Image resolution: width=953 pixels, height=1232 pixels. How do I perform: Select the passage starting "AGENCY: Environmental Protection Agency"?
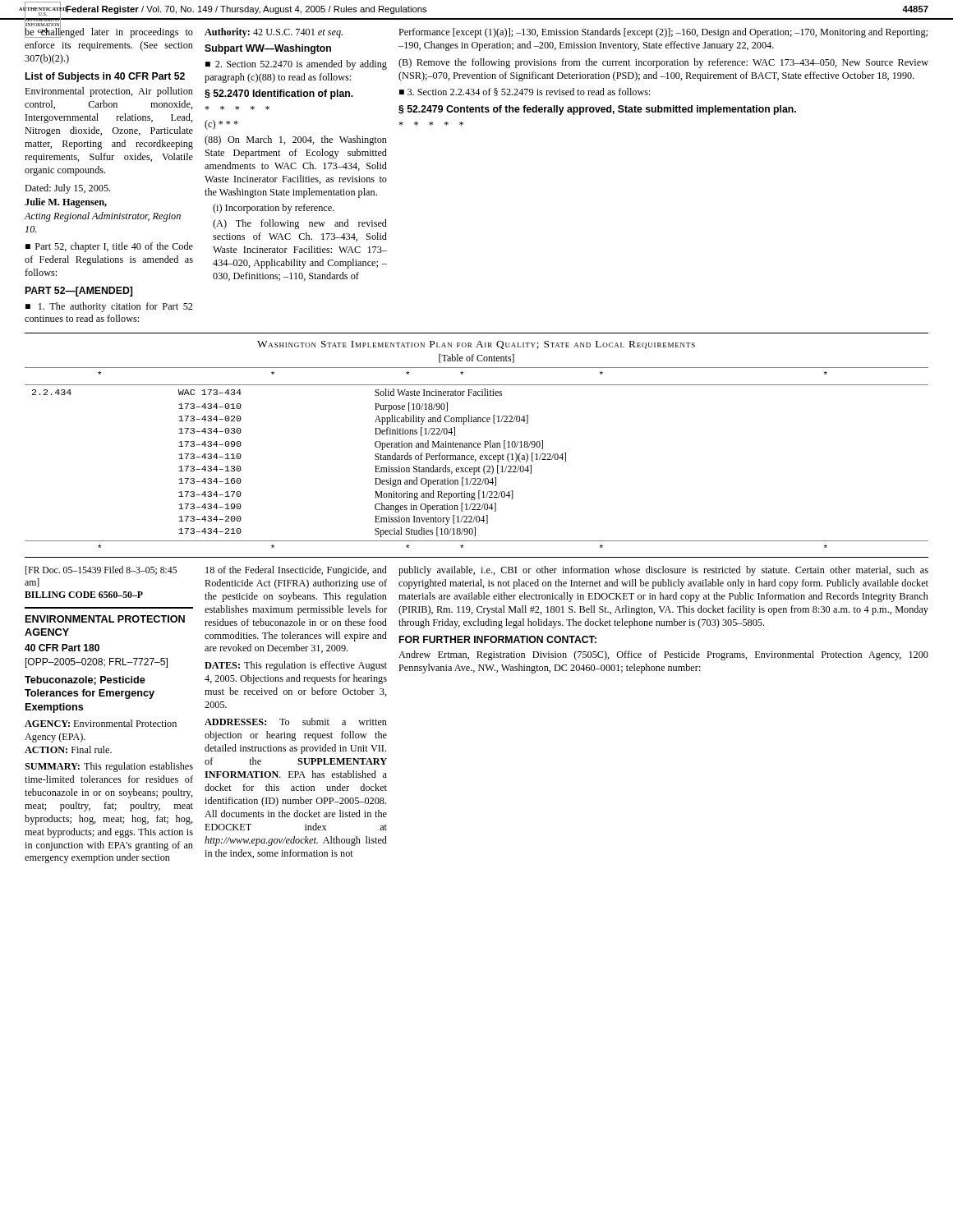(x=101, y=737)
